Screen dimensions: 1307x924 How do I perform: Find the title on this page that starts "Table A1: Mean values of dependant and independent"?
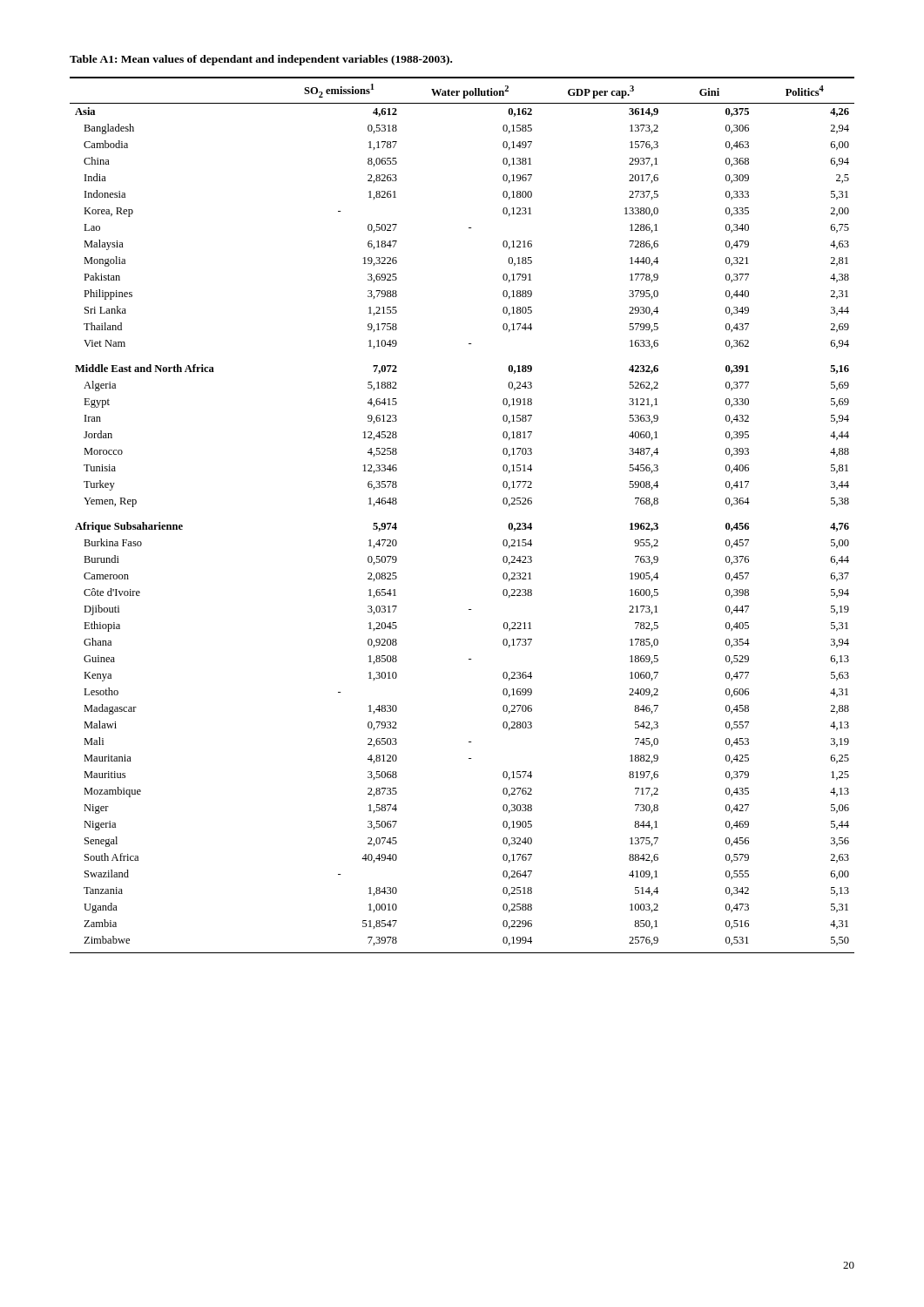coord(261,59)
